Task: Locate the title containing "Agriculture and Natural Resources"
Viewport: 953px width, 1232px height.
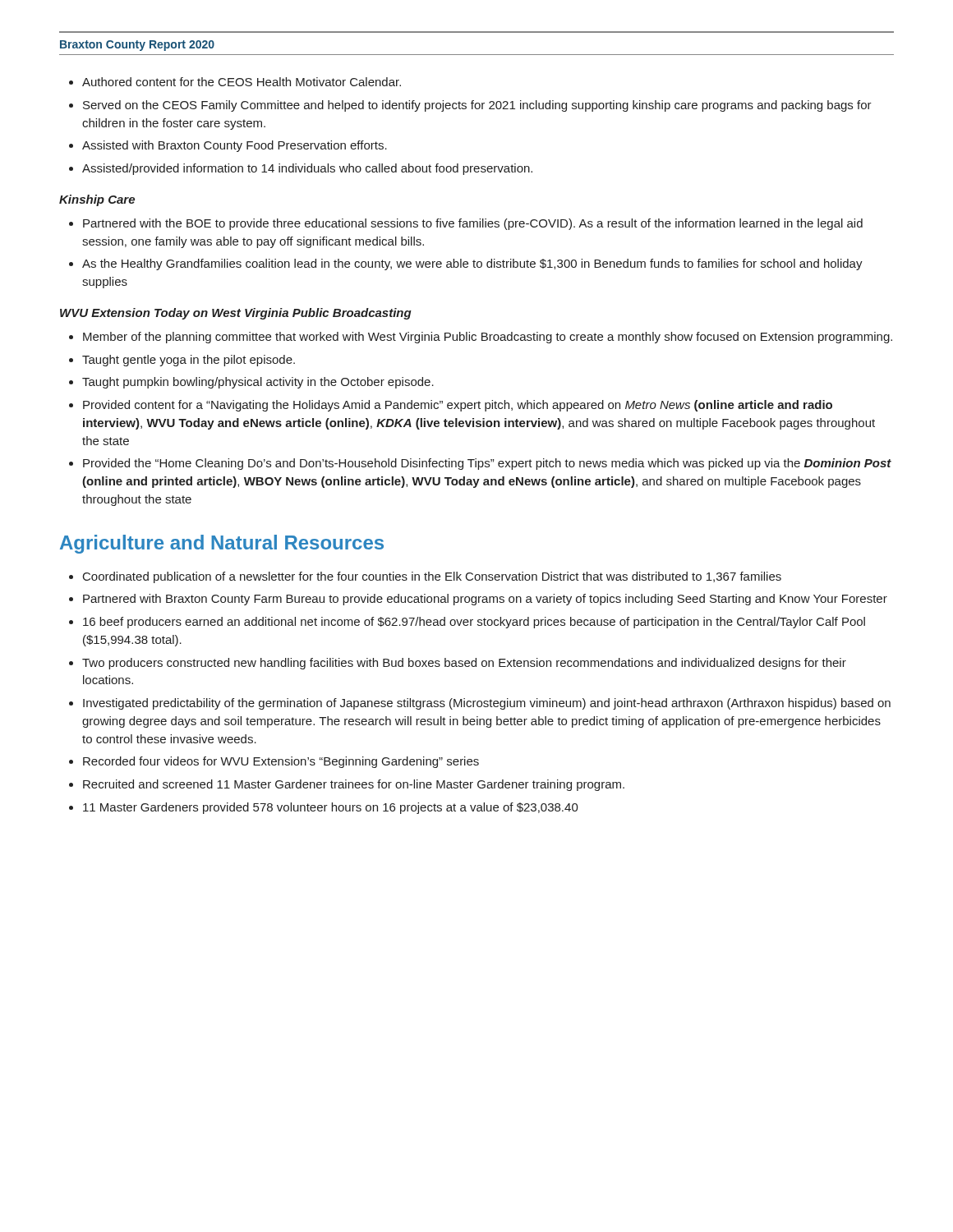Action: [222, 542]
